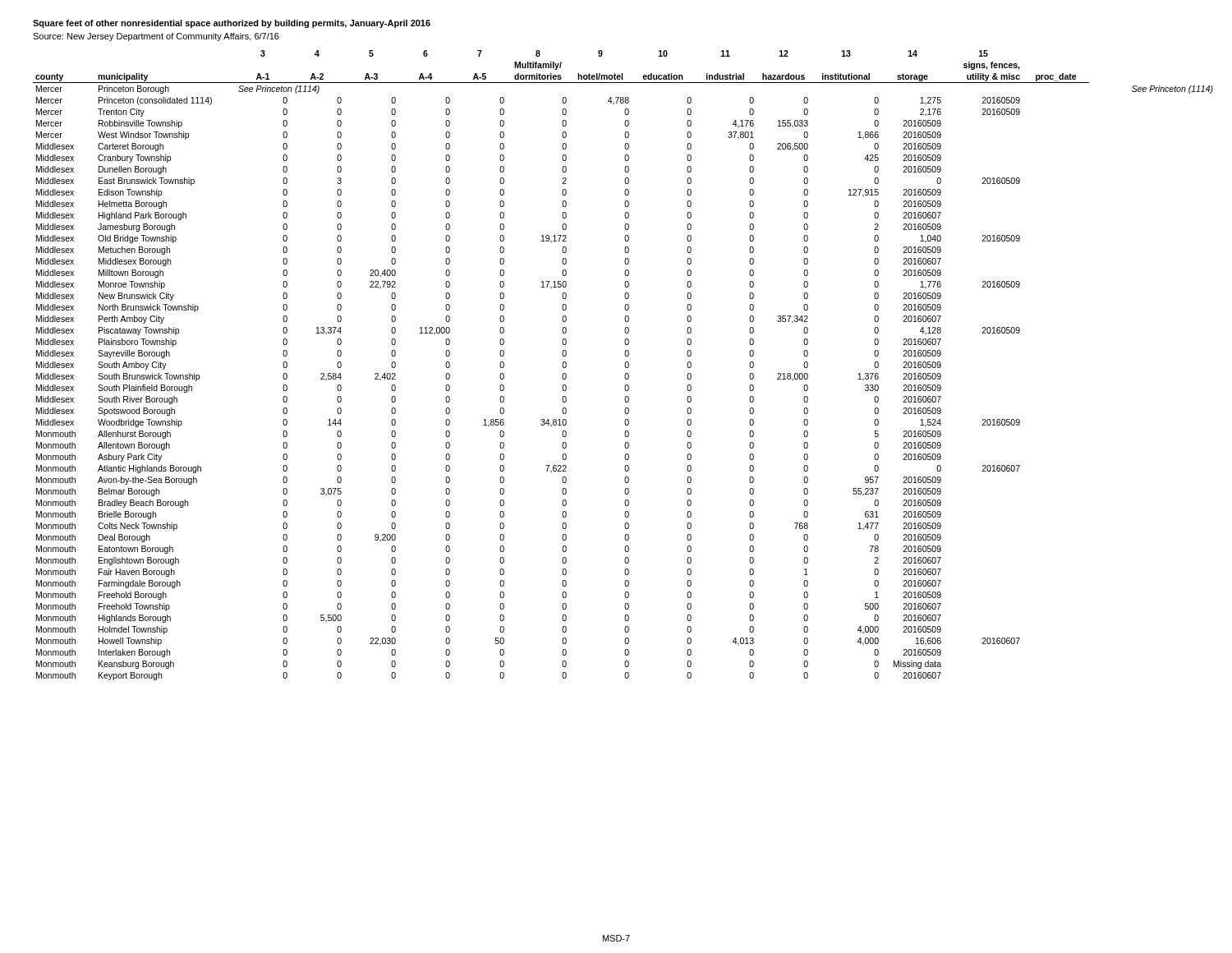The image size is (1232, 953).
Task: Find the title with the text "Square feet of other nonresidential space authorized by"
Action: [x=232, y=23]
